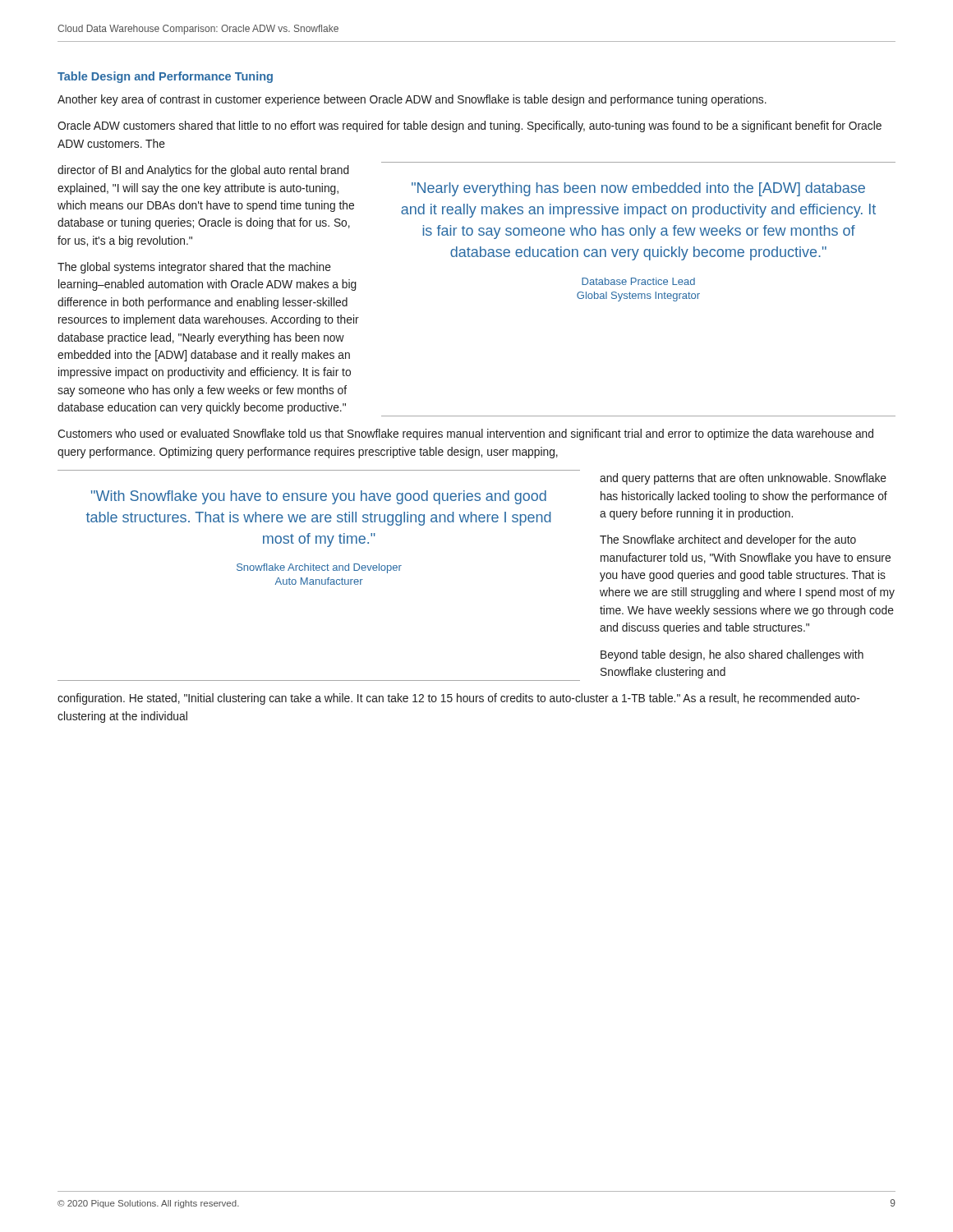
Task: Point to the text block starting "Auto Manufacturer"
Action: [x=319, y=581]
